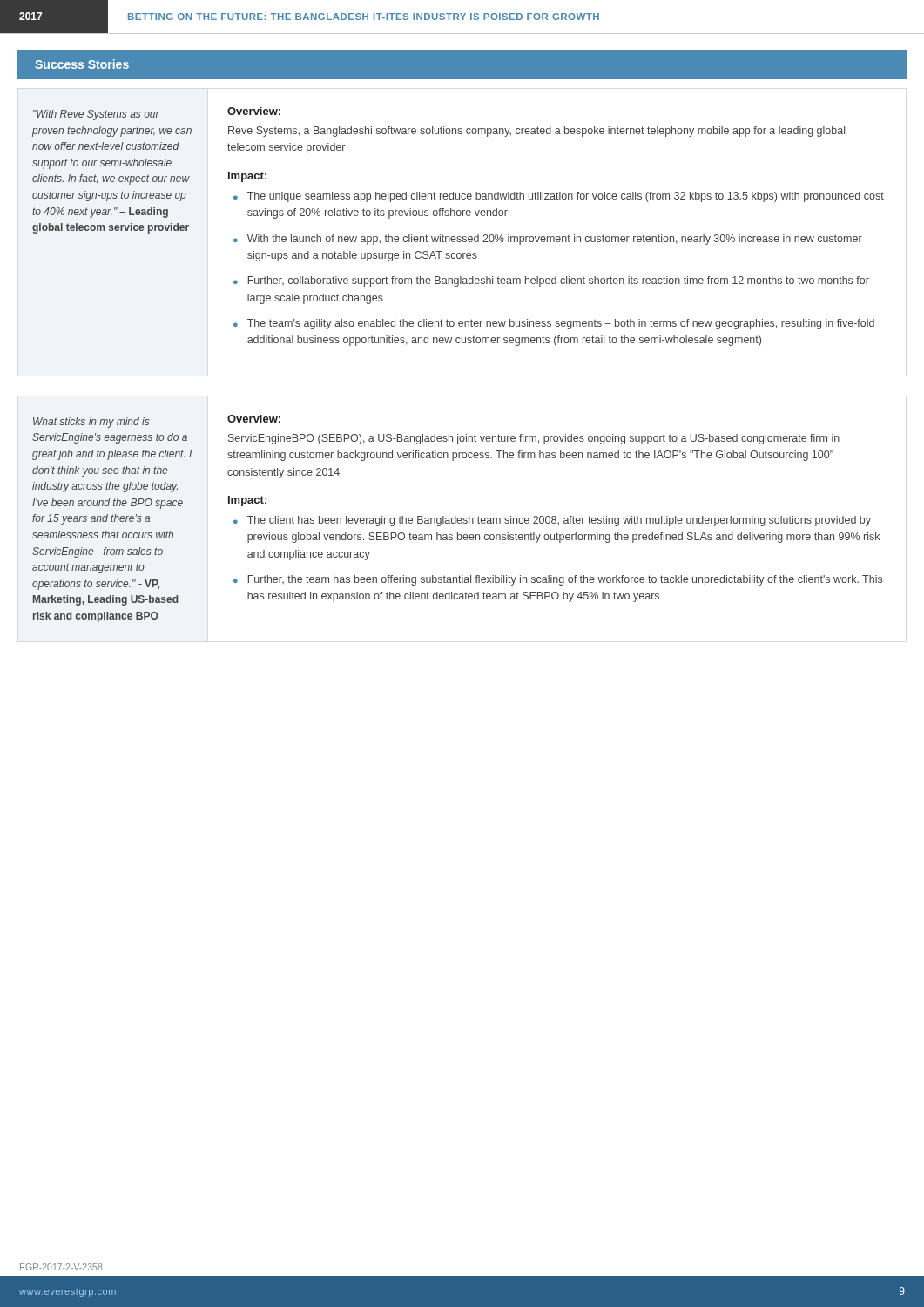
Task: Click on the element starting "What sticks in"
Action: click(112, 519)
